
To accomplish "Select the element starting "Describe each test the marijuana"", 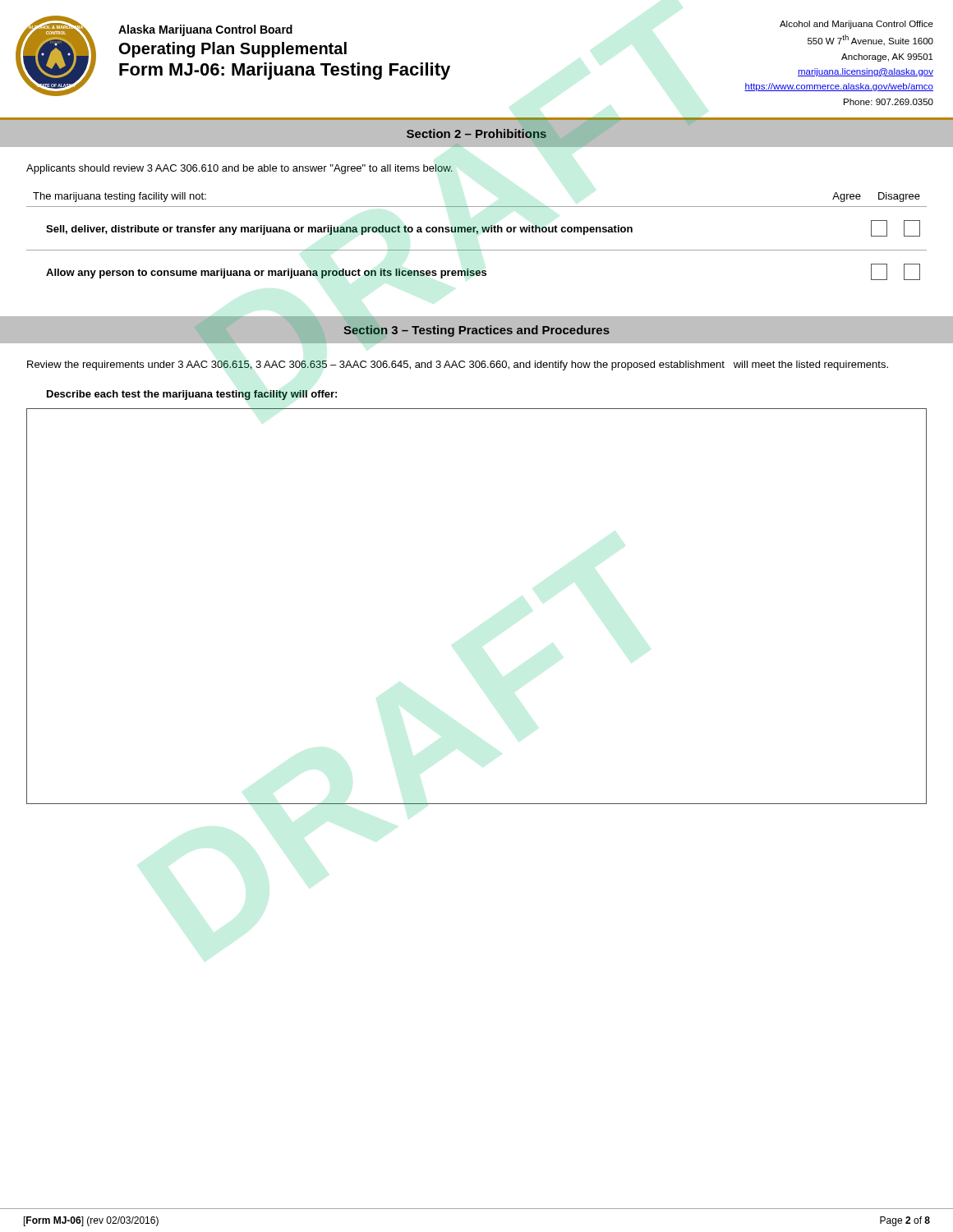I will click(192, 394).
